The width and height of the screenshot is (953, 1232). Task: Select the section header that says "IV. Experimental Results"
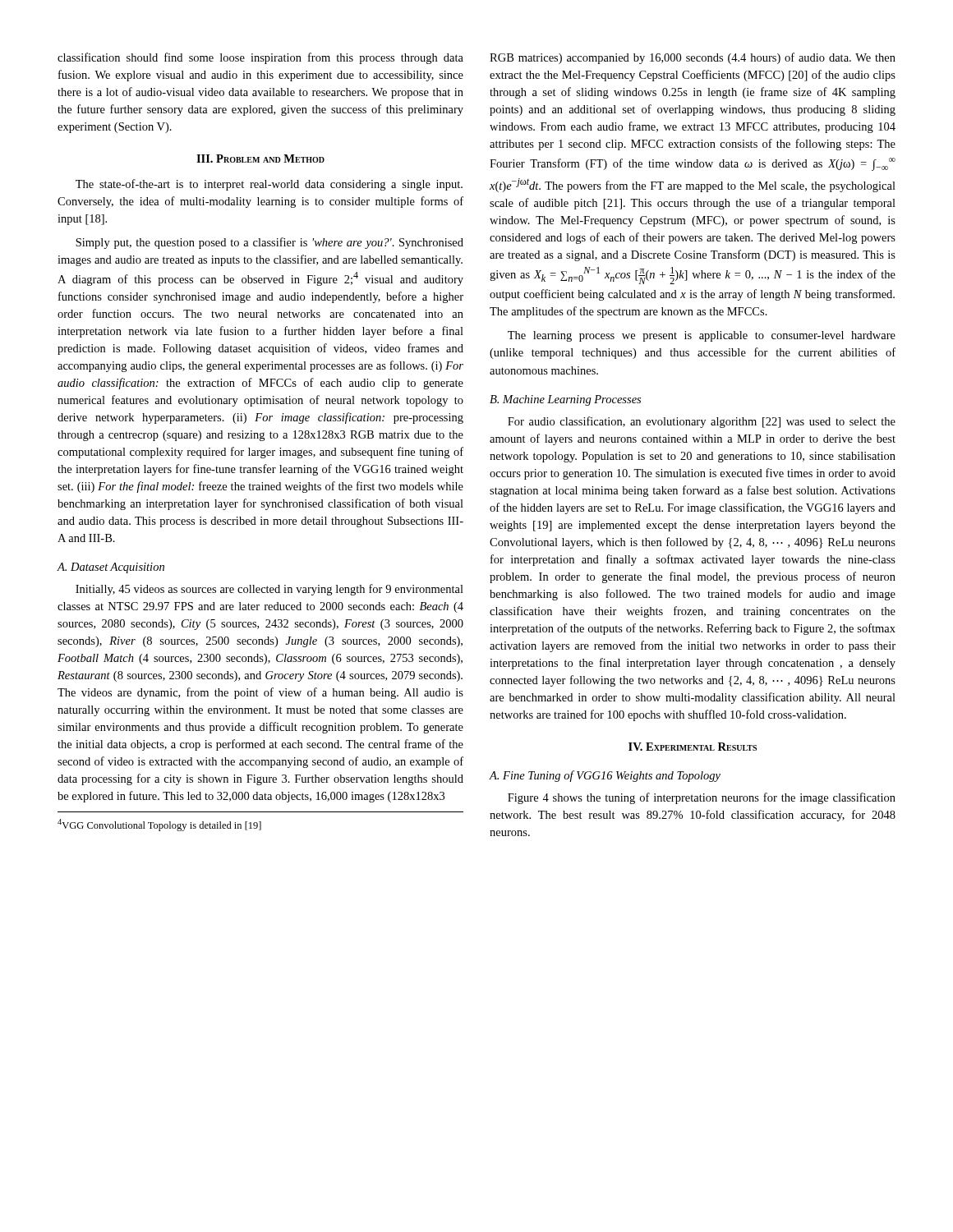(x=693, y=746)
